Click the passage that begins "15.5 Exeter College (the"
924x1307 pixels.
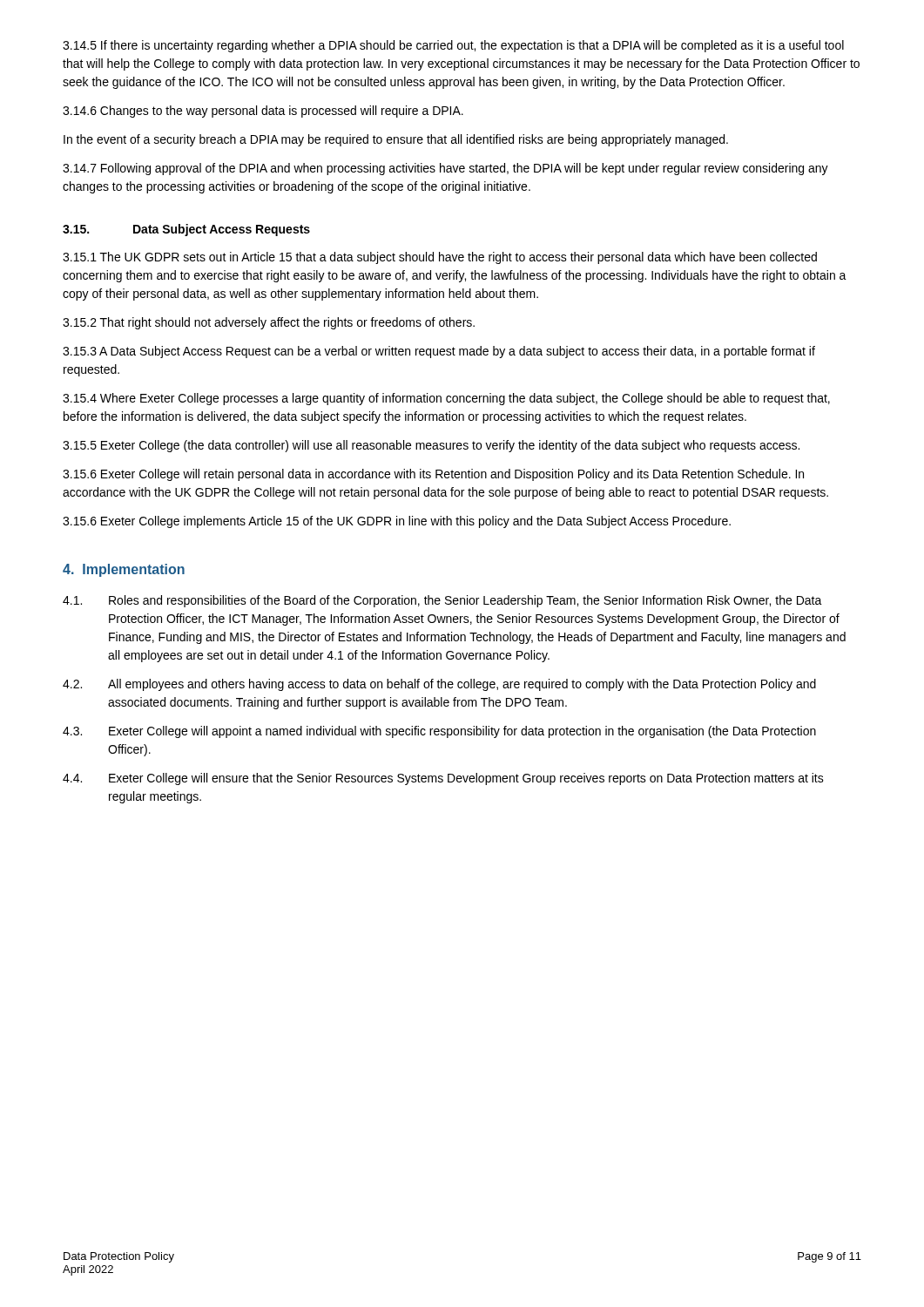click(432, 445)
